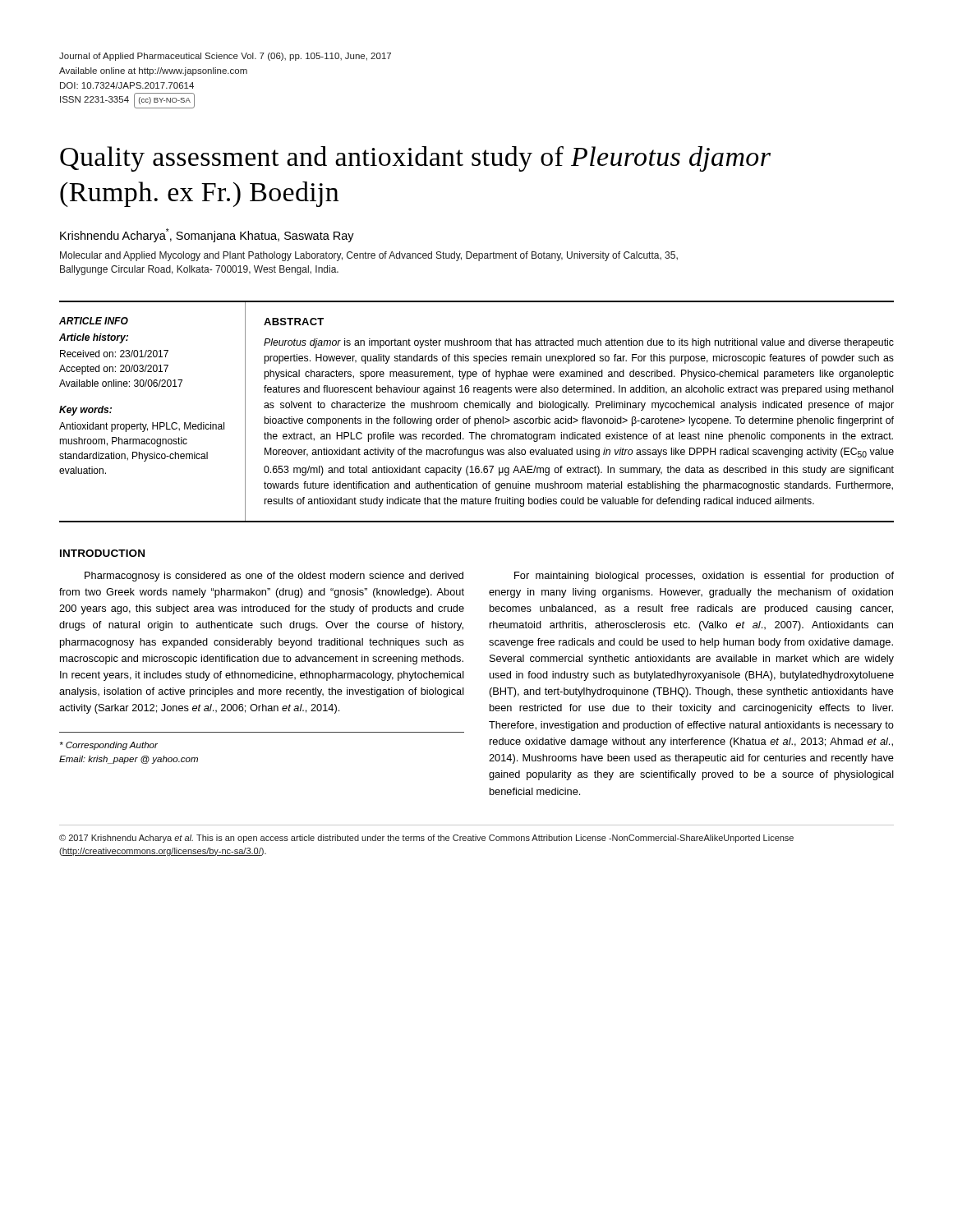This screenshot has width=953, height=1232.
Task: Click on the region starting "Quality assessment and antioxidant study of"
Action: (415, 174)
